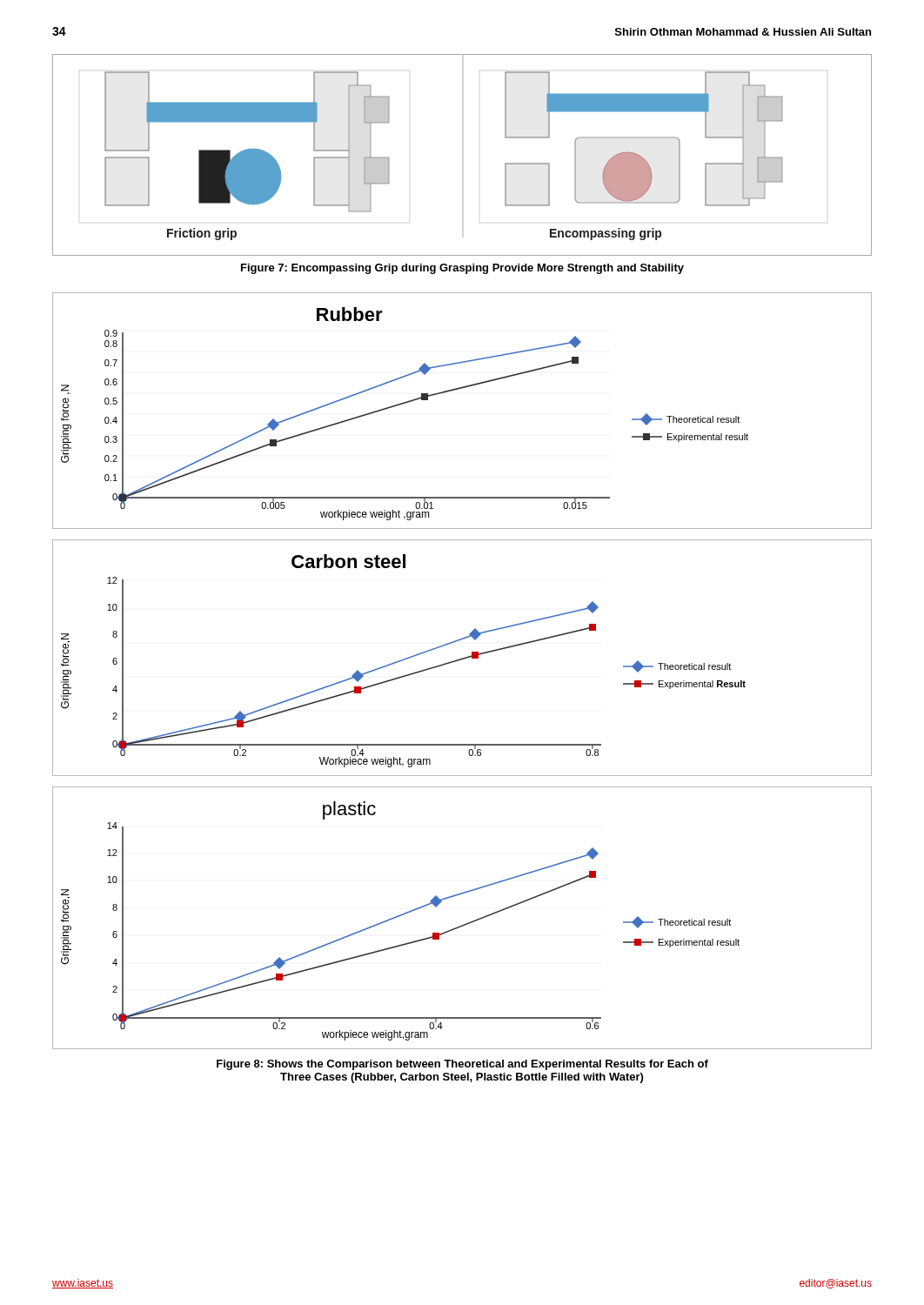
Task: Find the region starting "Figure 7: Encompassing Grip during"
Action: tap(462, 268)
